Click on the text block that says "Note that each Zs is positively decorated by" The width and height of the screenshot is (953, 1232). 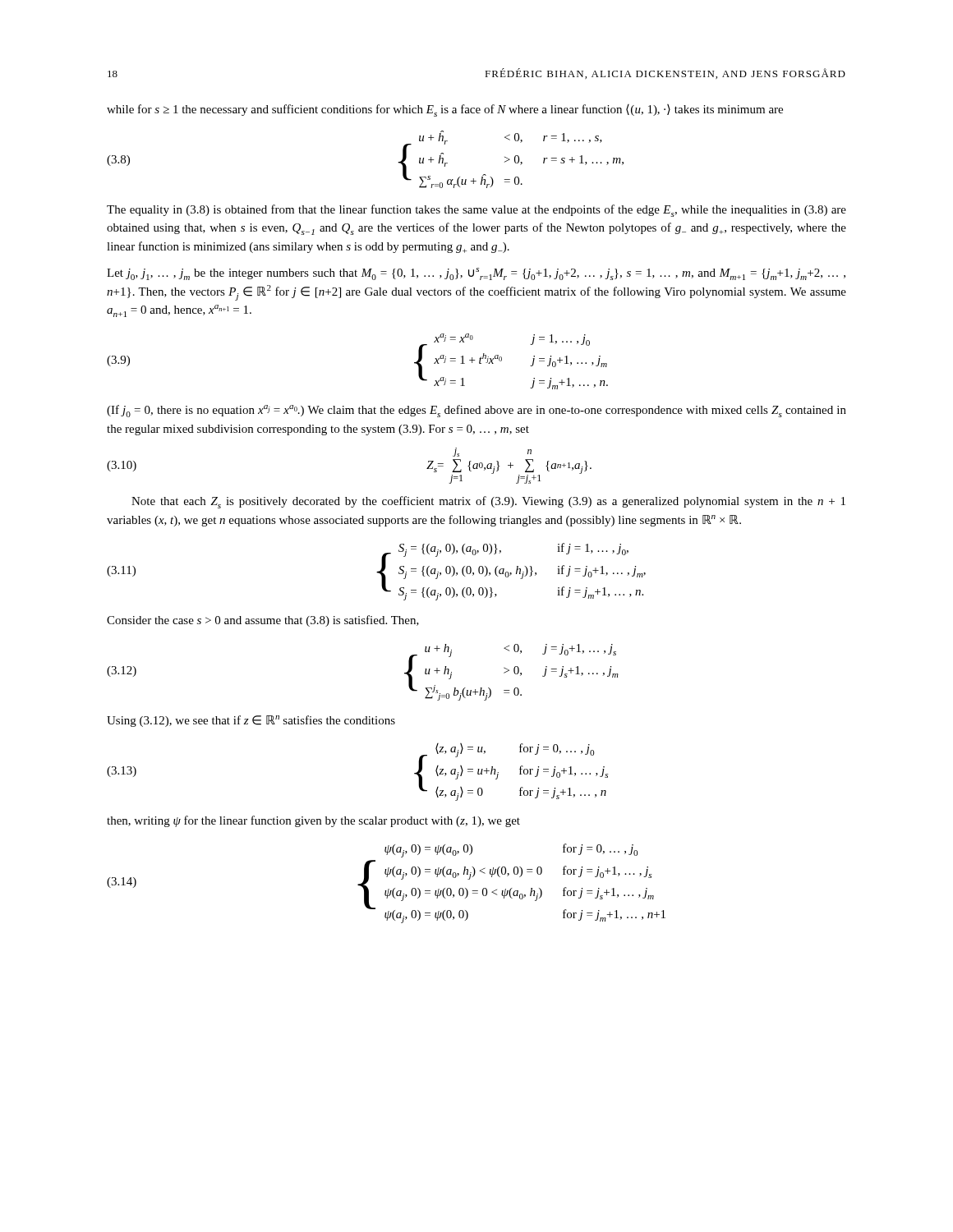click(476, 511)
